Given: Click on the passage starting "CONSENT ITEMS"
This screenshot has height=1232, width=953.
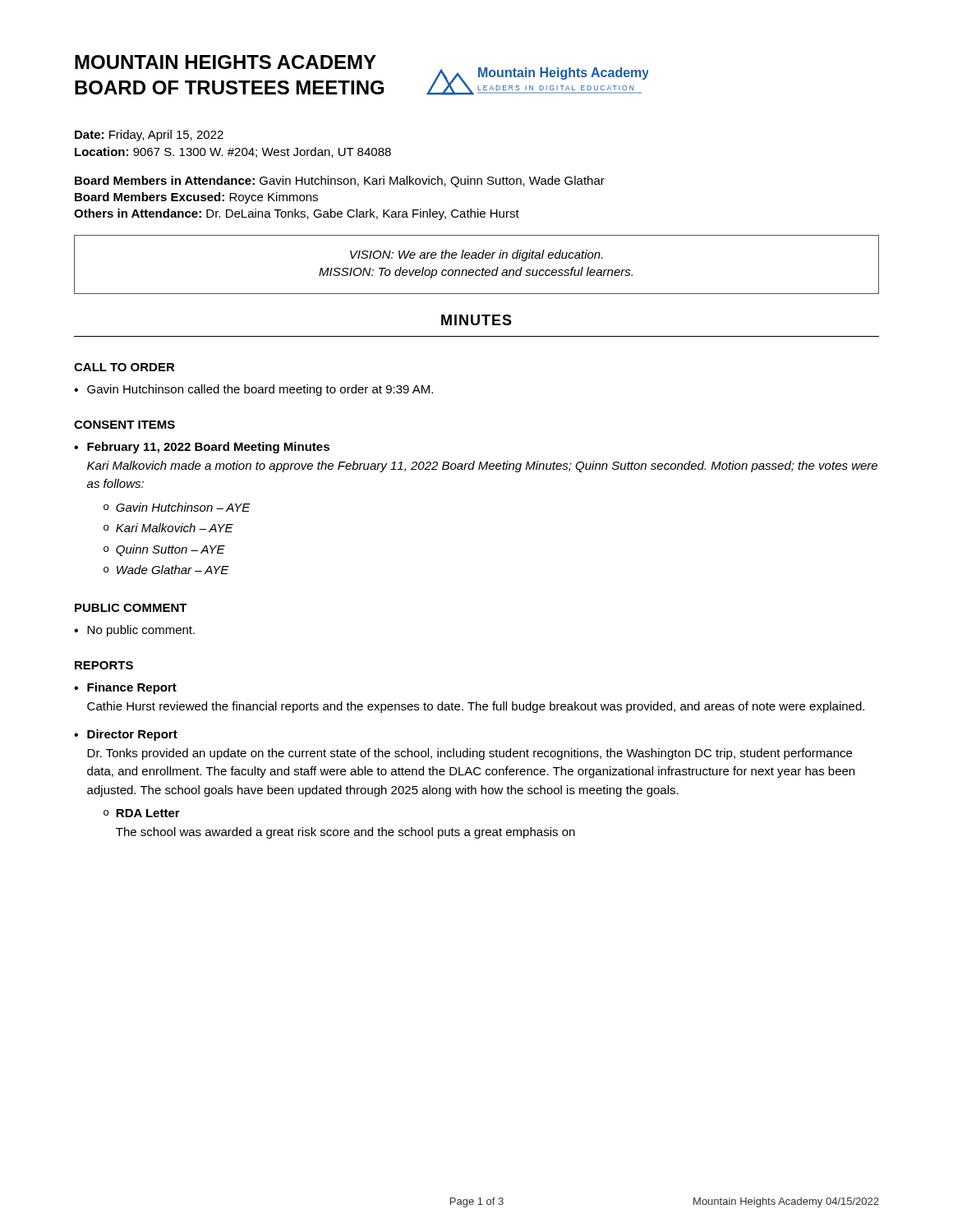Looking at the screenshot, I should 125,425.
